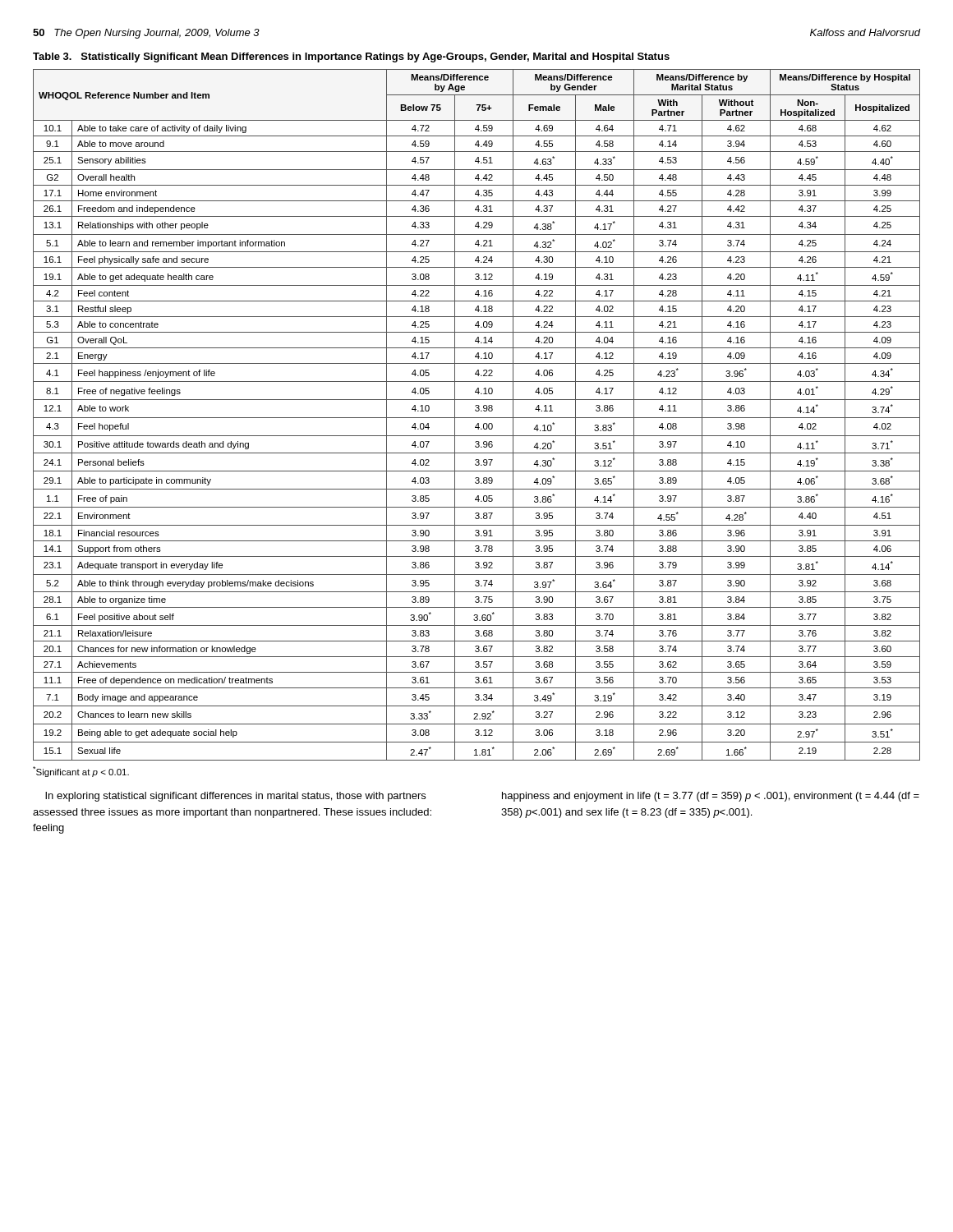Locate the passage starting "Significant at p <"
953x1232 pixels.
(x=81, y=770)
